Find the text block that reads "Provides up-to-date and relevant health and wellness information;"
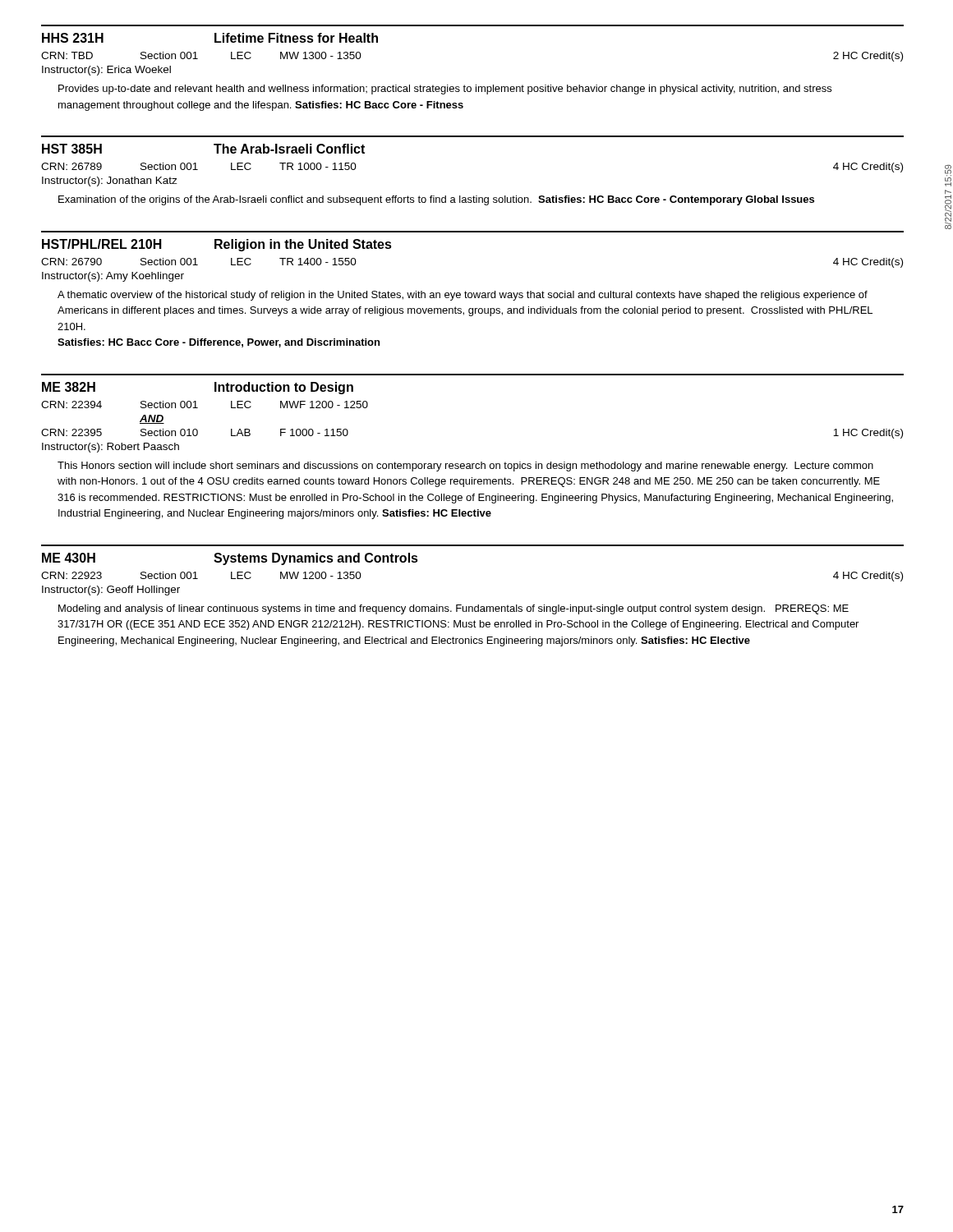Screen dimensions: 1232x953 pyautogui.click(x=445, y=96)
